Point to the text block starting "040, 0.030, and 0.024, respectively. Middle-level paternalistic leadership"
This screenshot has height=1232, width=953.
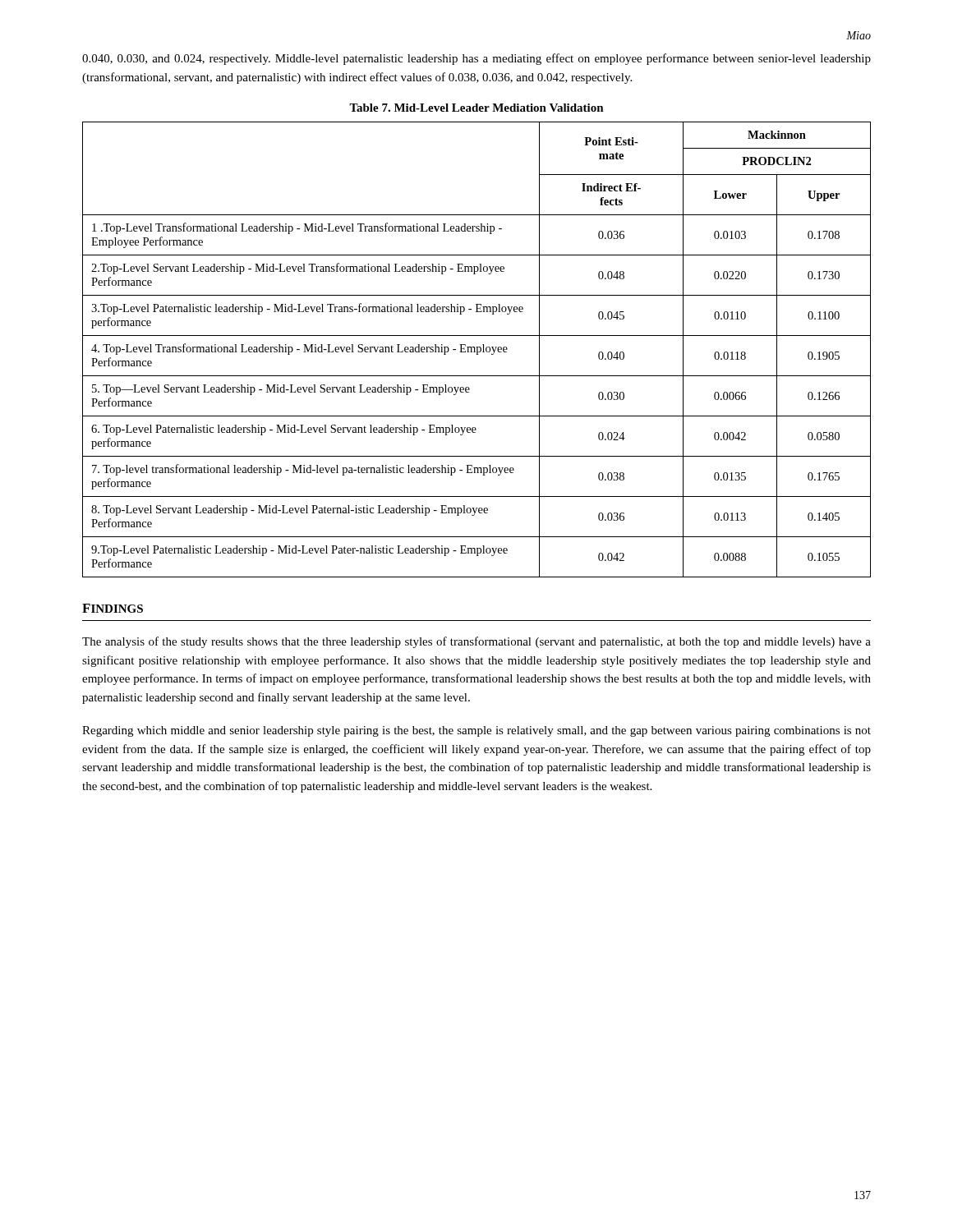476,68
